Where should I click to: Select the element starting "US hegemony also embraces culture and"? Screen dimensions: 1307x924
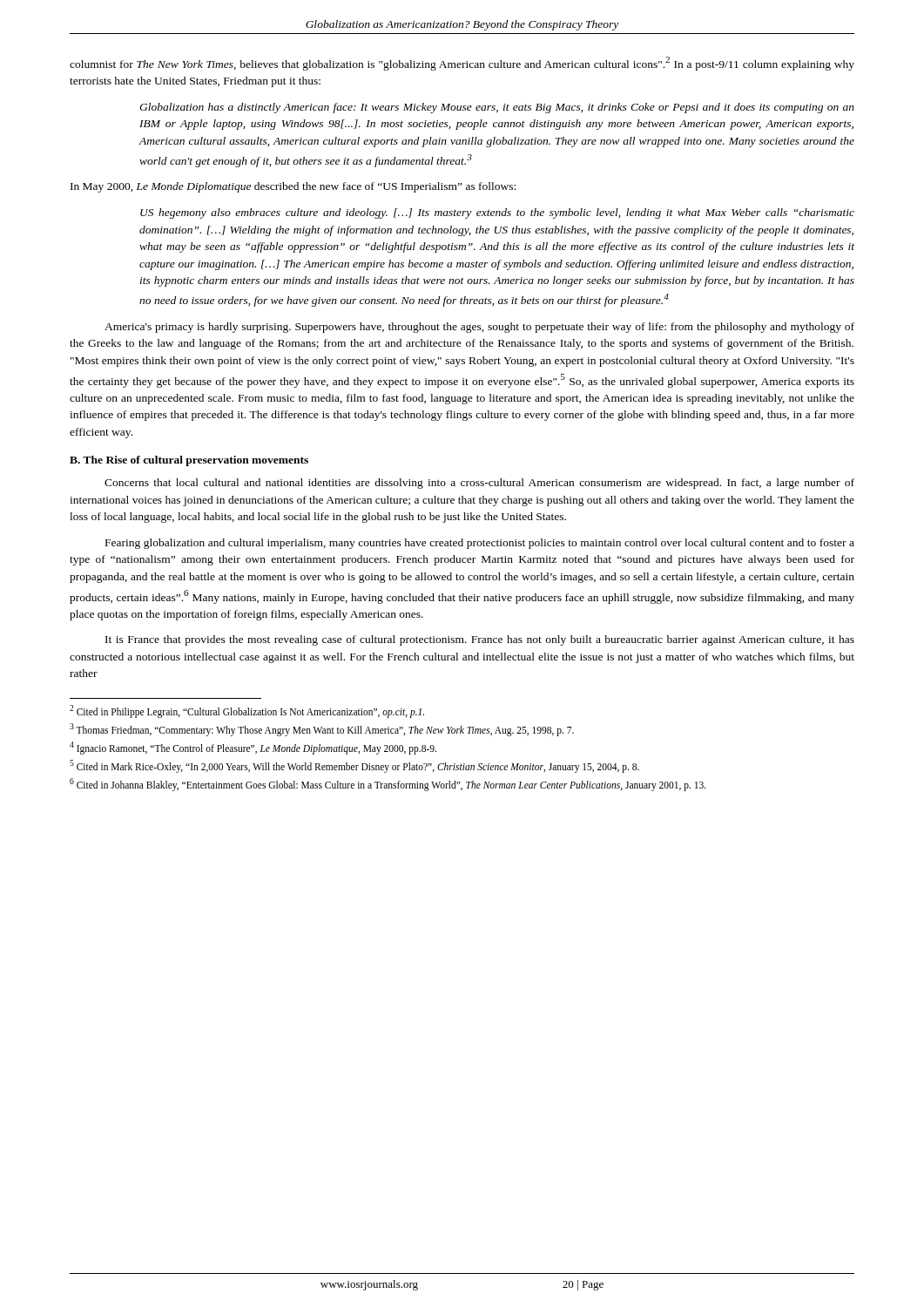pos(497,256)
